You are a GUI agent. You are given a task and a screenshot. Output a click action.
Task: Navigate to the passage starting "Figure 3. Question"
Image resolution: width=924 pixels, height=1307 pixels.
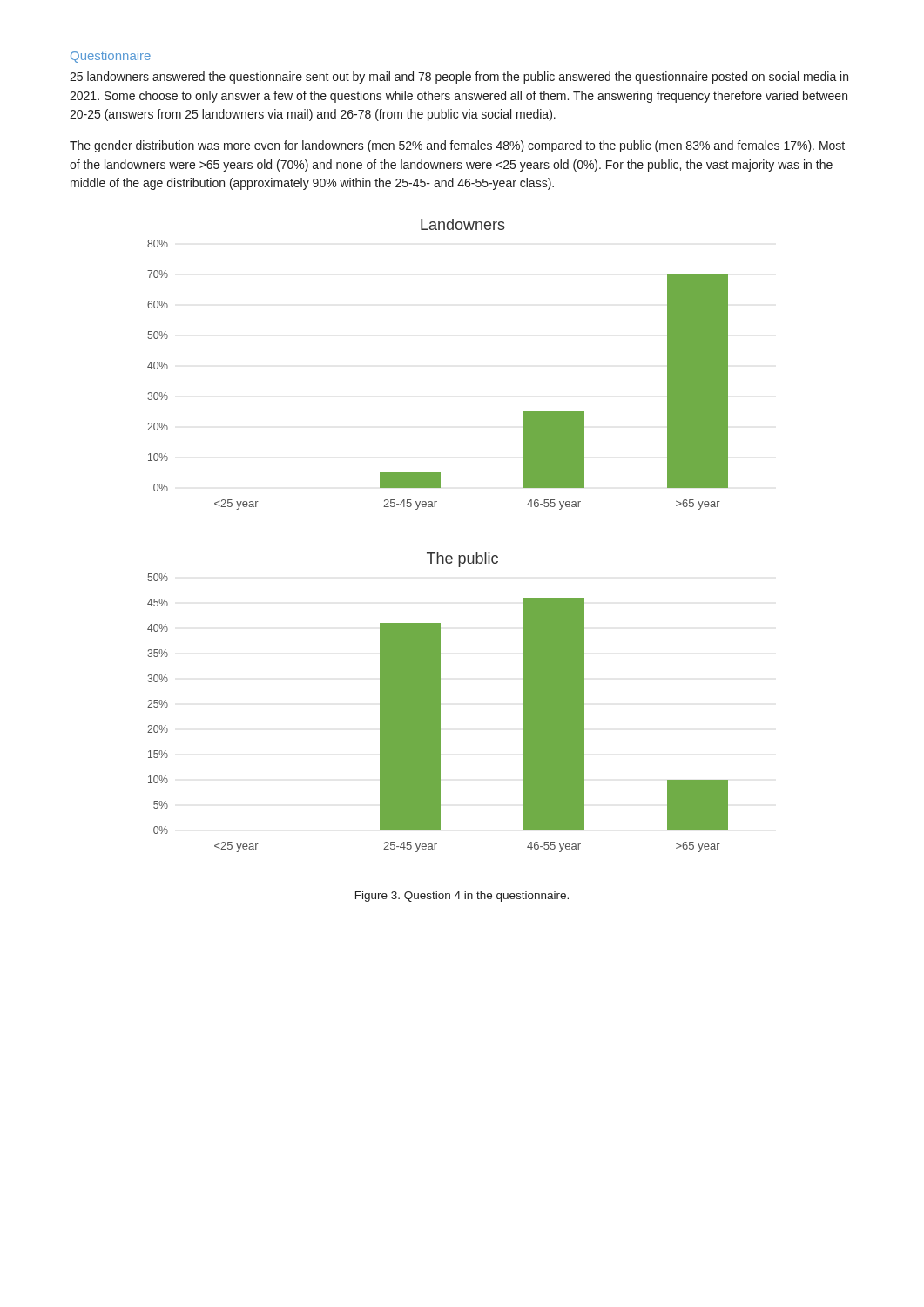pyautogui.click(x=462, y=895)
